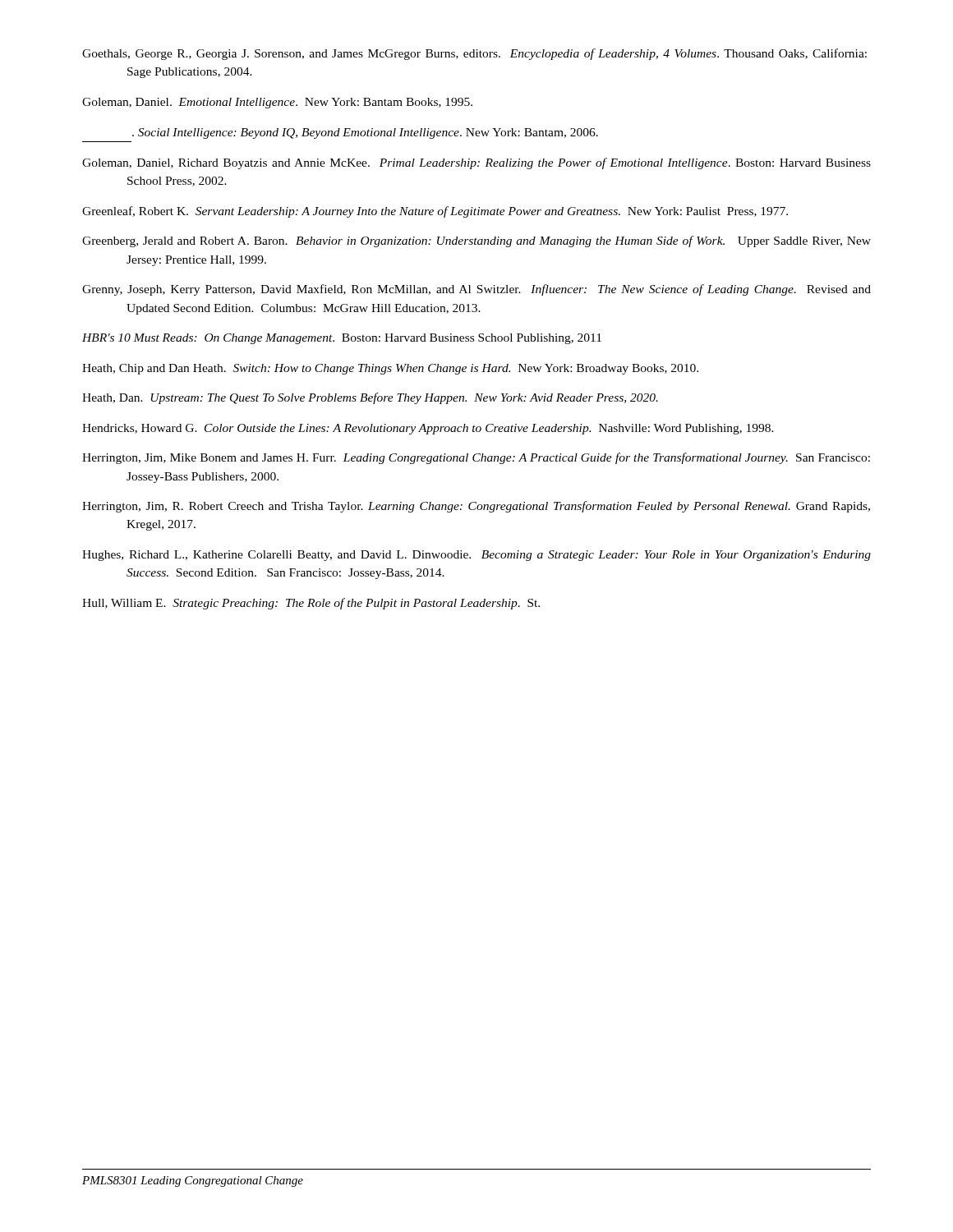Find the list item containing "Goleman, Daniel, Richard Boyatzis"
Image resolution: width=953 pixels, height=1232 pixels.
[476, 171]
